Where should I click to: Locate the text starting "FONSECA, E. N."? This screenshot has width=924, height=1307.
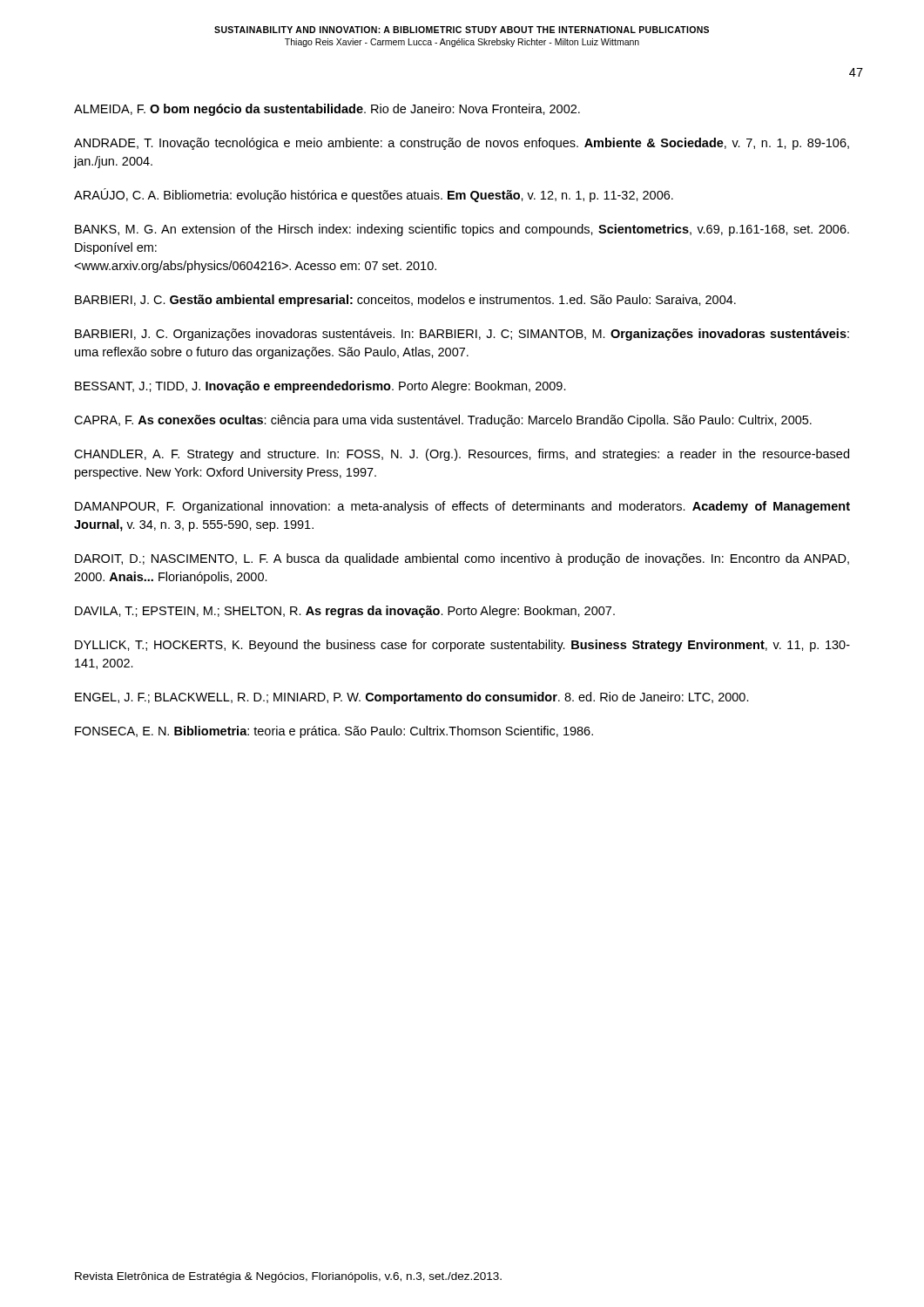pos(334,731)
